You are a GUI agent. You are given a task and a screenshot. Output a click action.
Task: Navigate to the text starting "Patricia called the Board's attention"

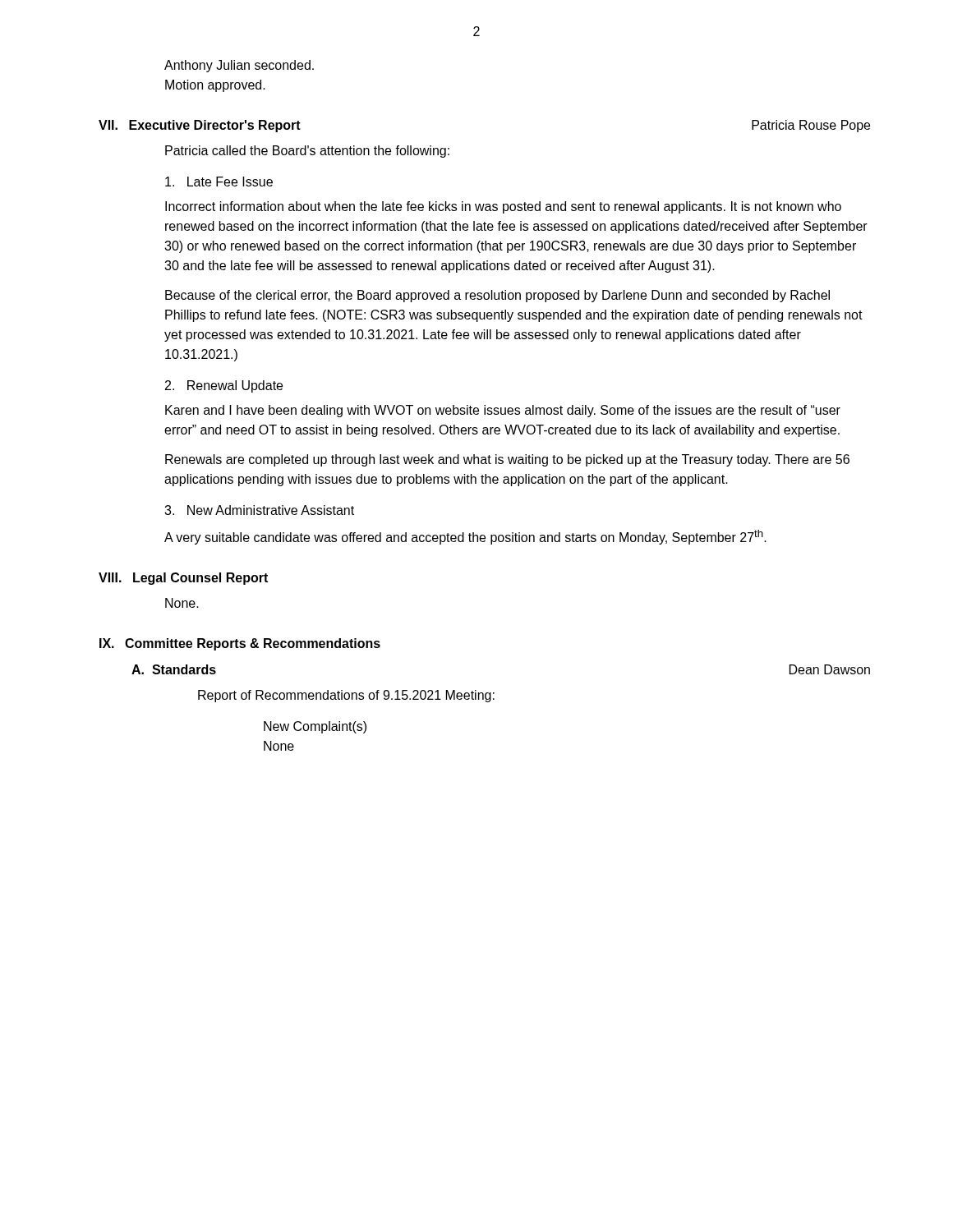click(x=307, y=151)
